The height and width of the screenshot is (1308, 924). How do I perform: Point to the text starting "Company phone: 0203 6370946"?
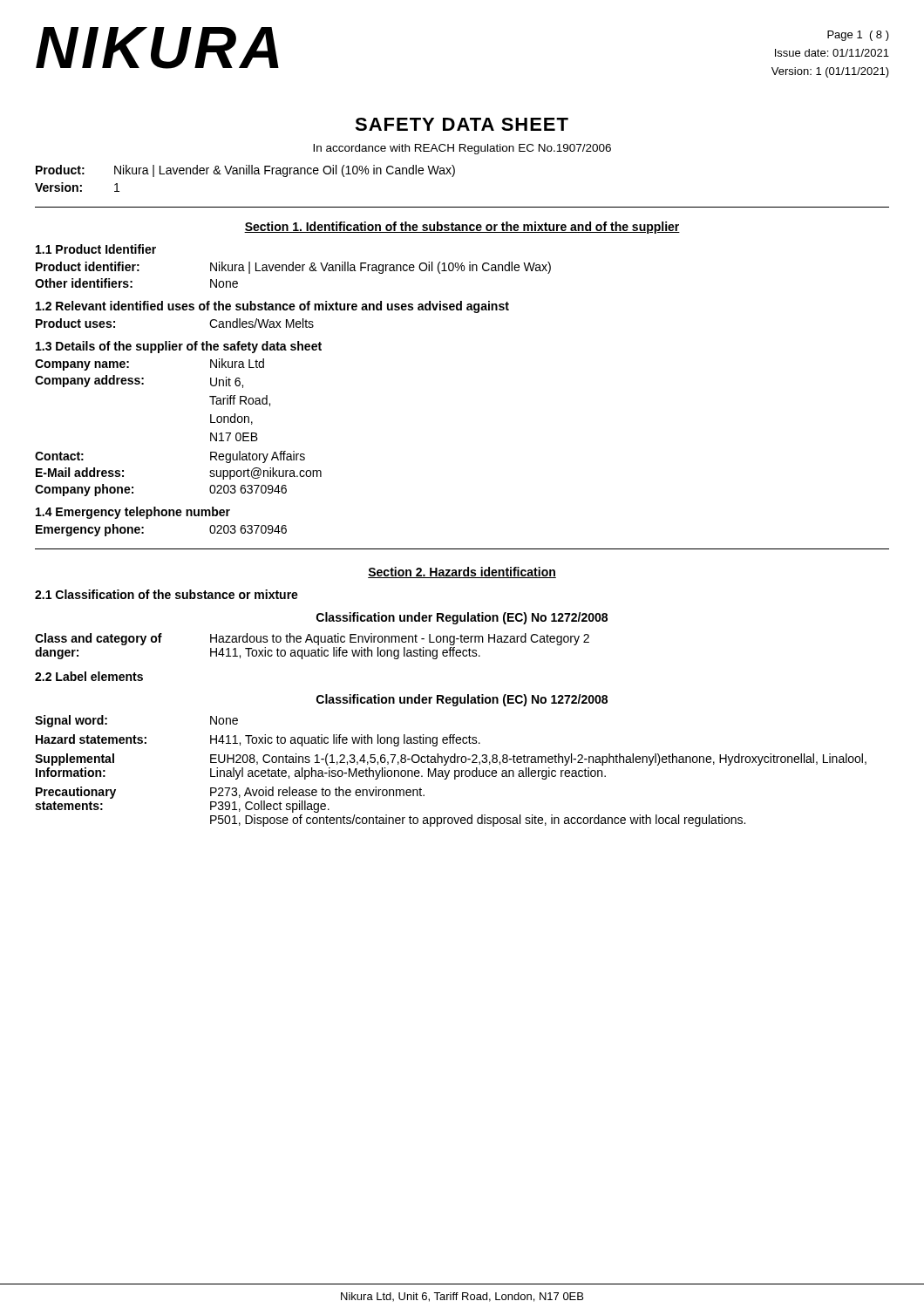click(x=87, y=490)
